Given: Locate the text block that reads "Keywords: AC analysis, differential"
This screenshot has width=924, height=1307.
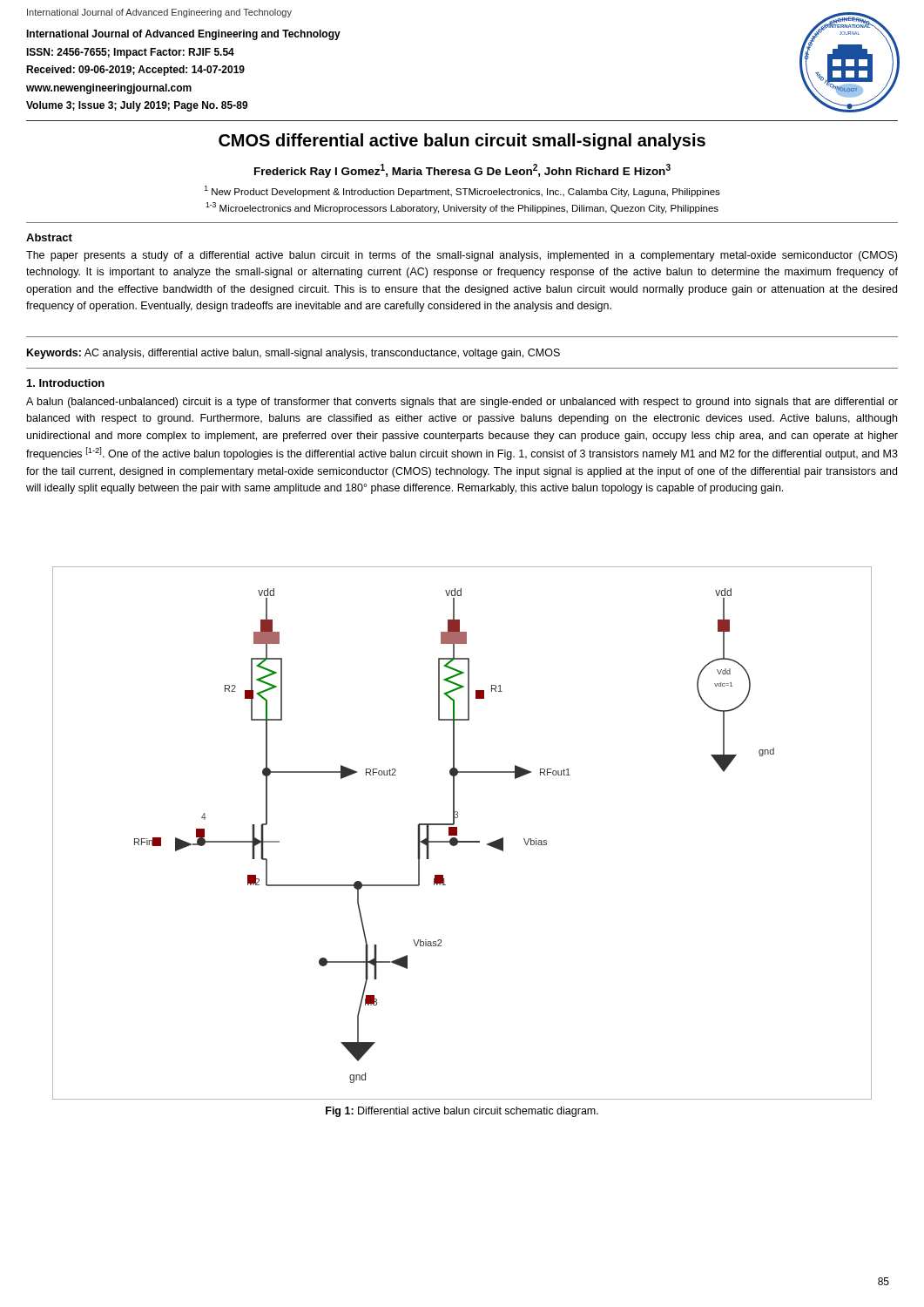Looking at the screenshot, I should [293, 353].
